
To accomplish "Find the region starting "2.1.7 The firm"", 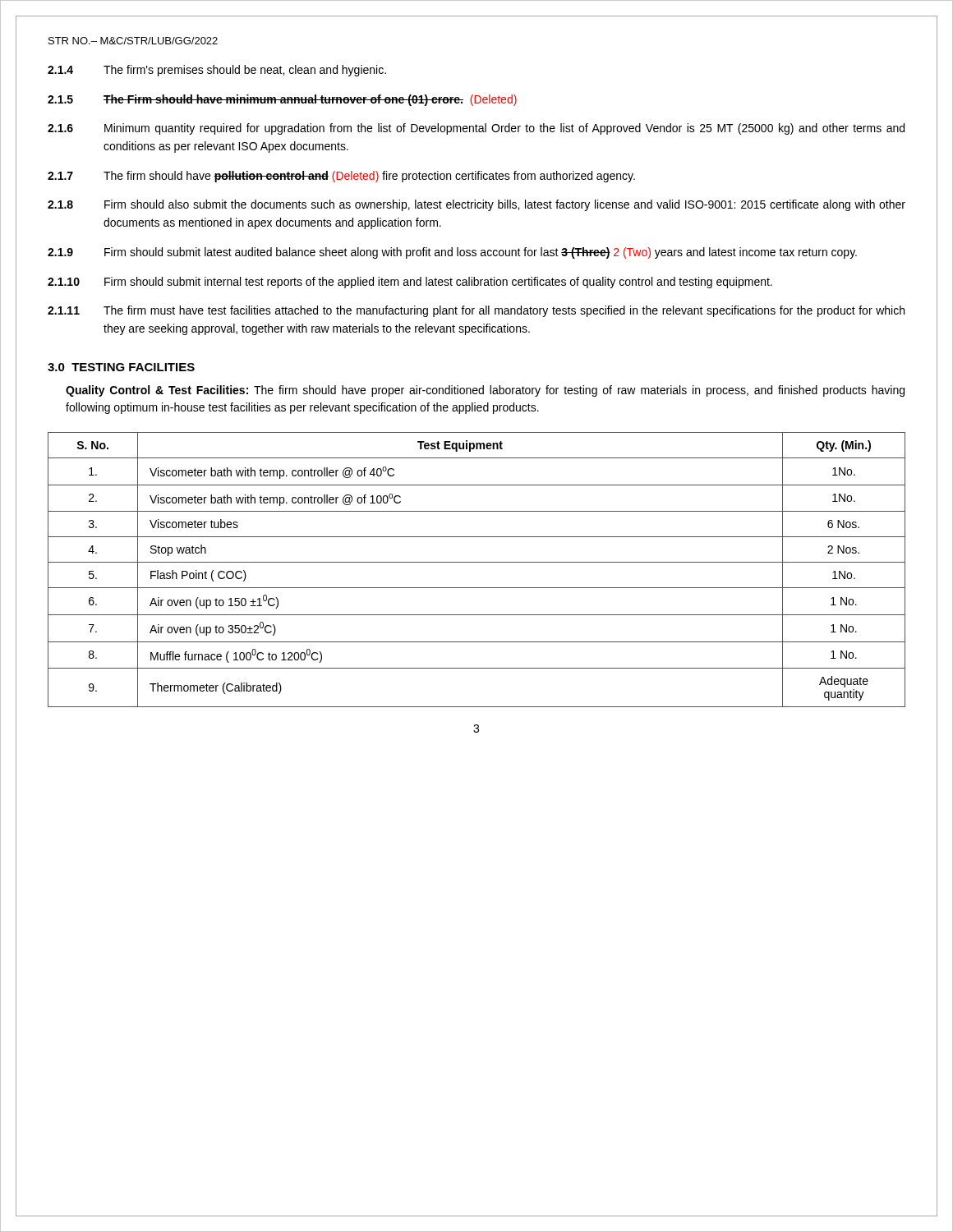I will [476, 176].
